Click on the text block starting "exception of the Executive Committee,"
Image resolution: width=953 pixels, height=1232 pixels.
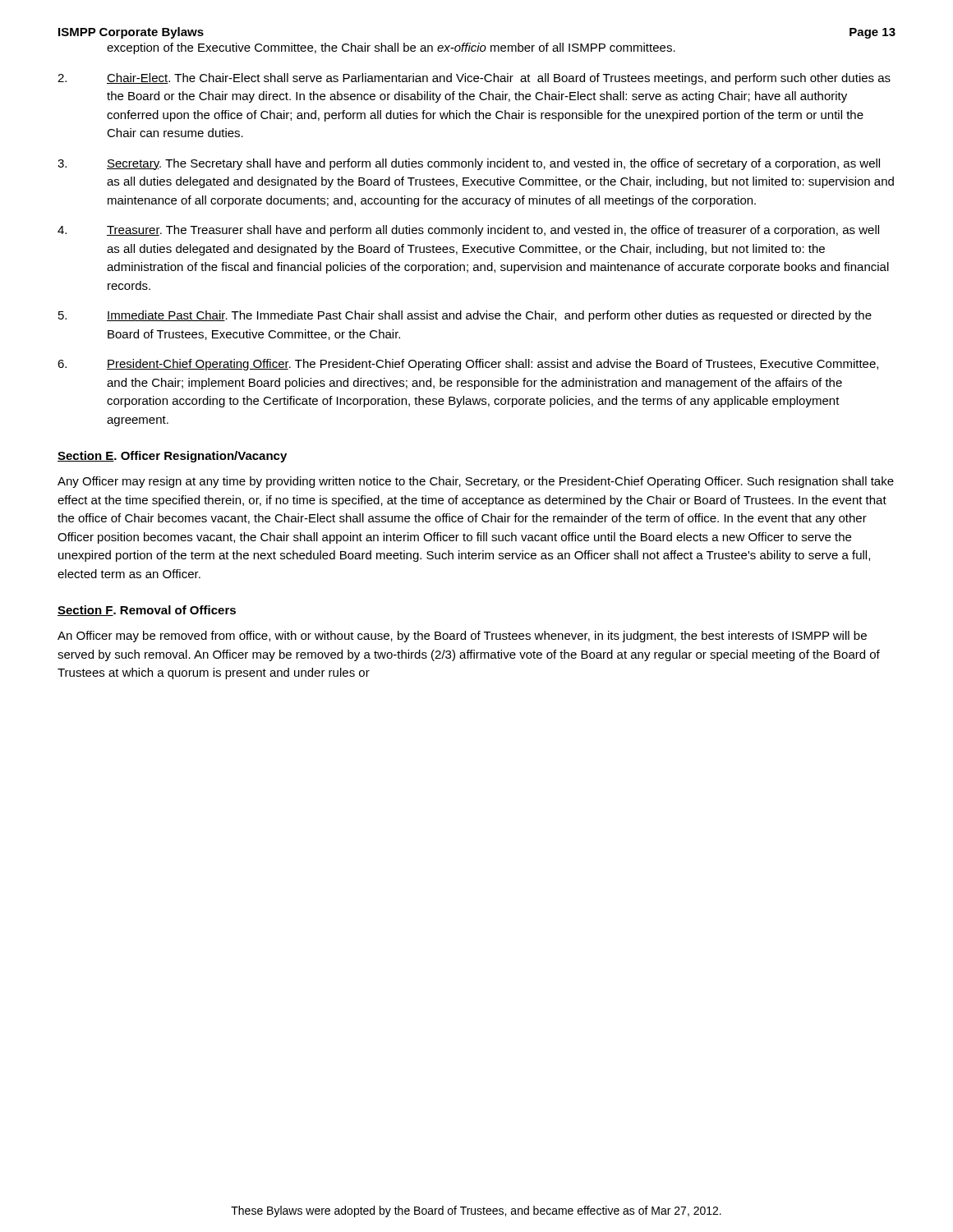pyautogui.click(x=391, y=47)
